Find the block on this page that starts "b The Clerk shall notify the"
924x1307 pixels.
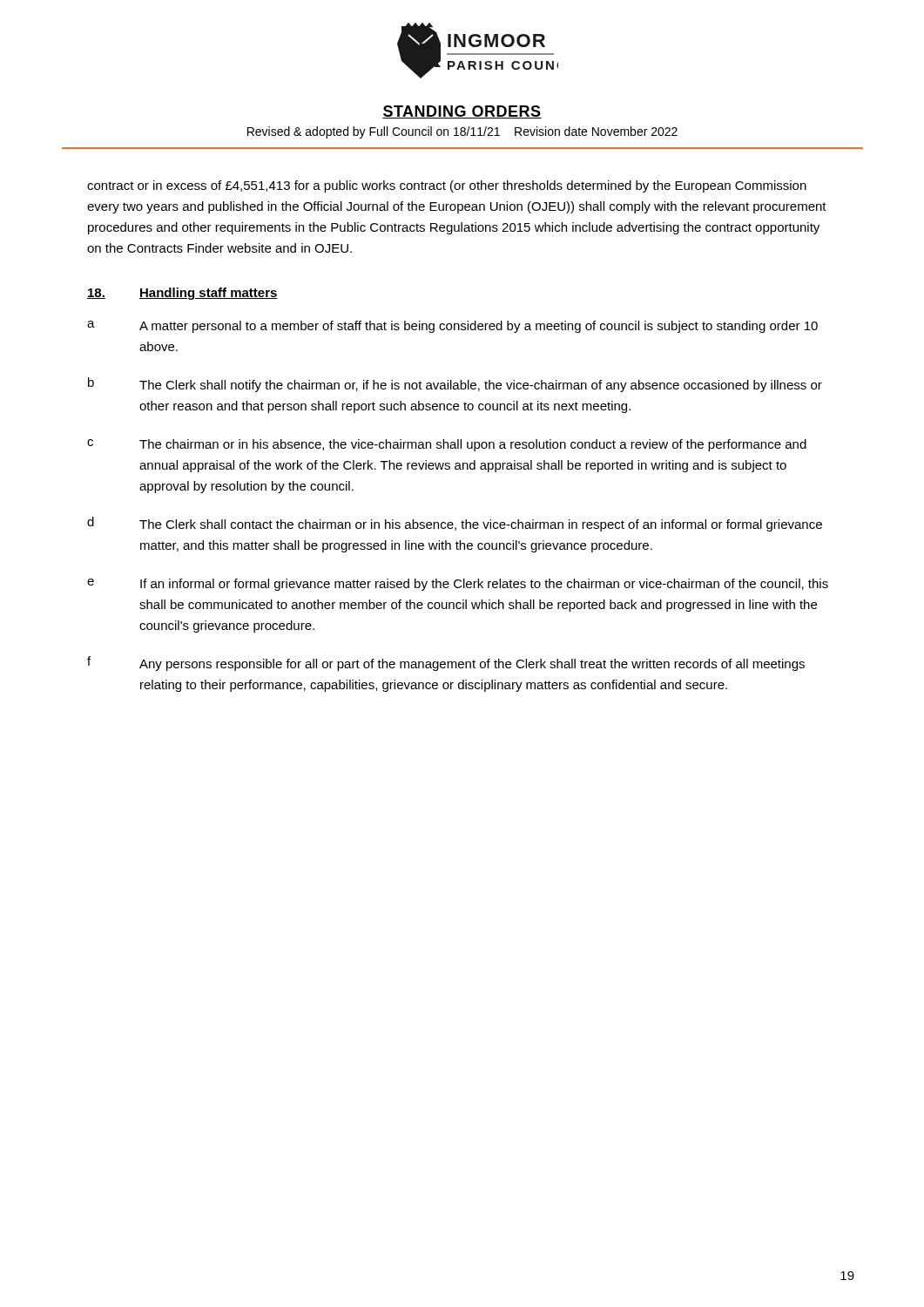[x=462, y=396]
